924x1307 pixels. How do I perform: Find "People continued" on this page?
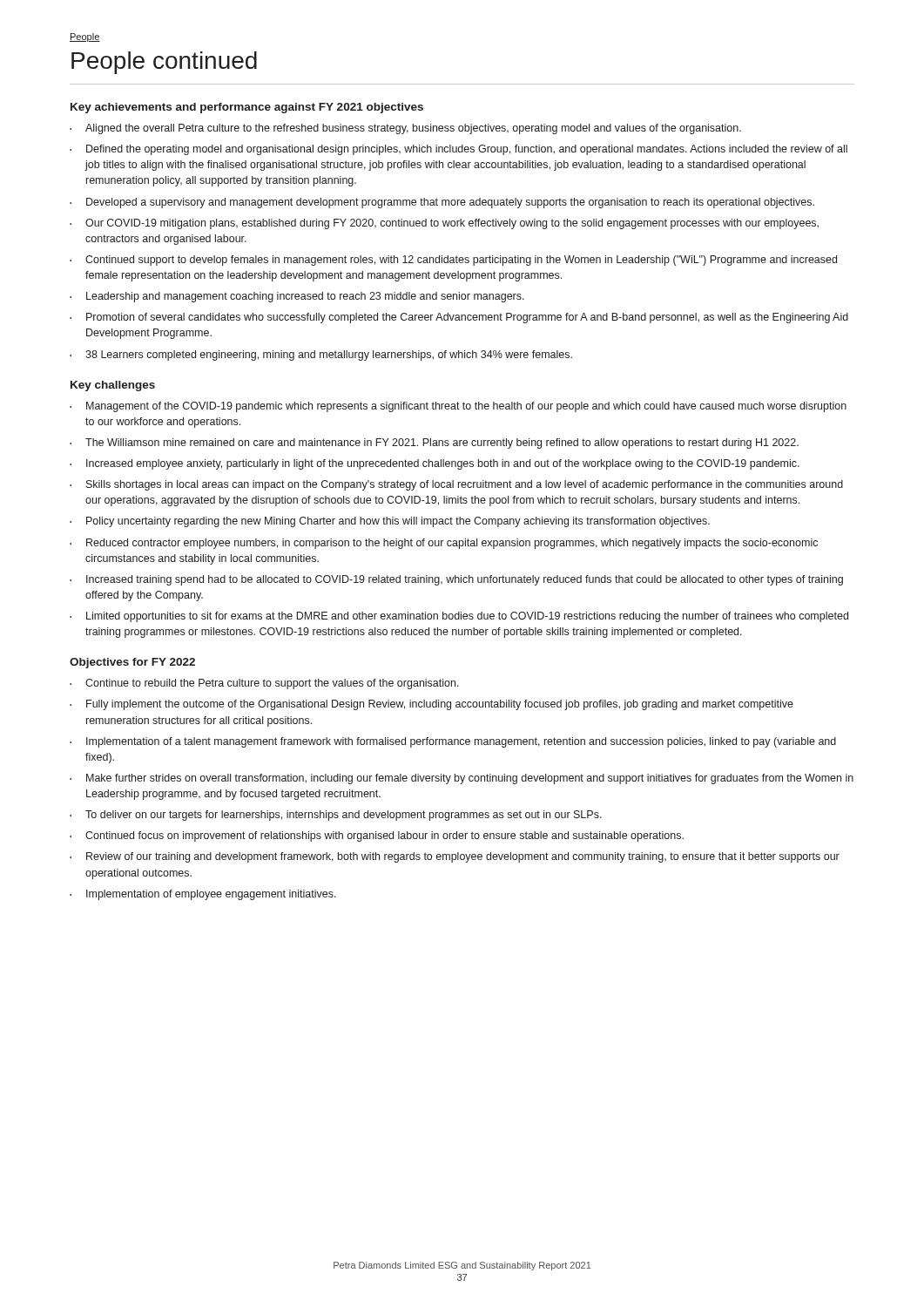(x=164, y=63)
